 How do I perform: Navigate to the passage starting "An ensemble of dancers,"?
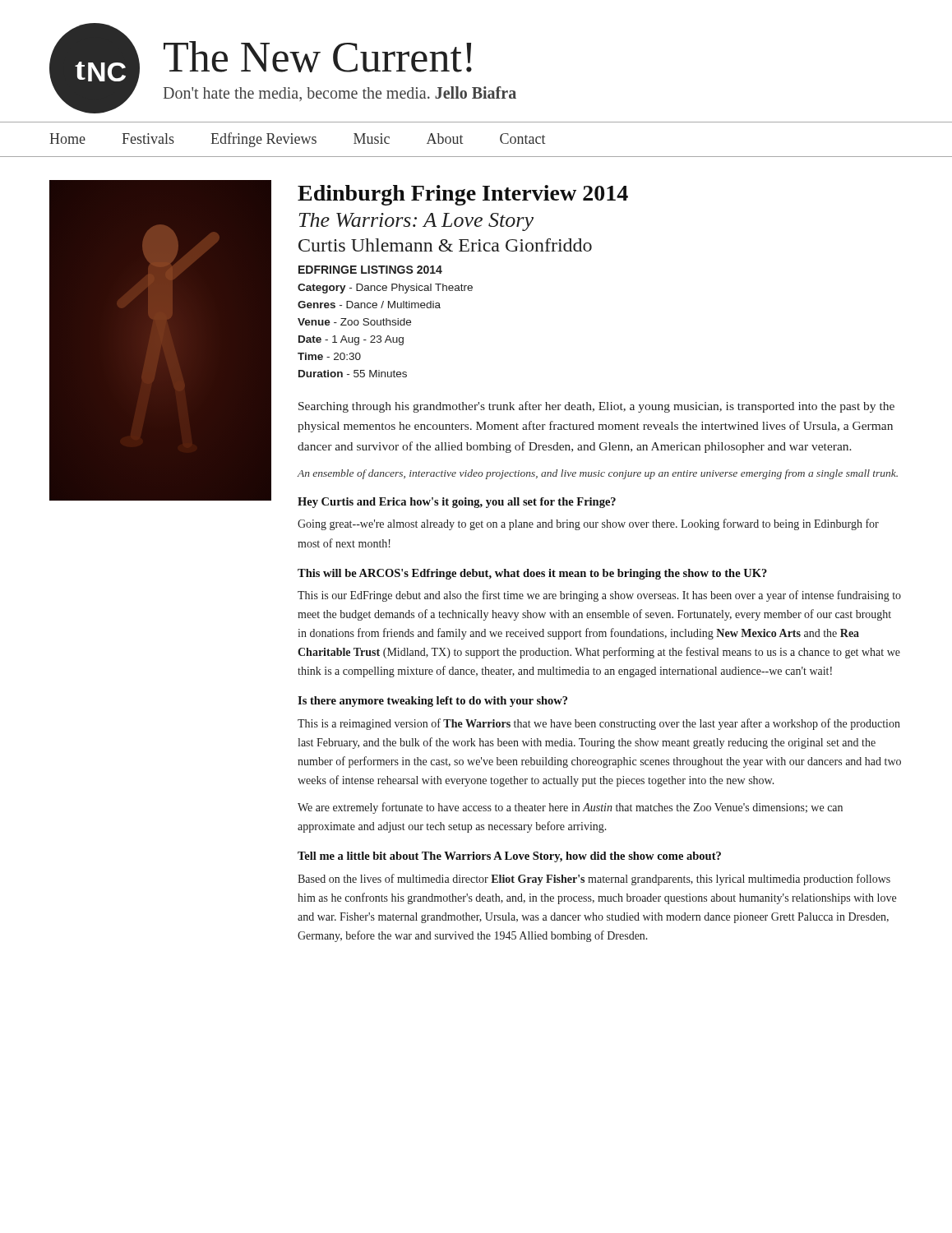tap(598, 473)
